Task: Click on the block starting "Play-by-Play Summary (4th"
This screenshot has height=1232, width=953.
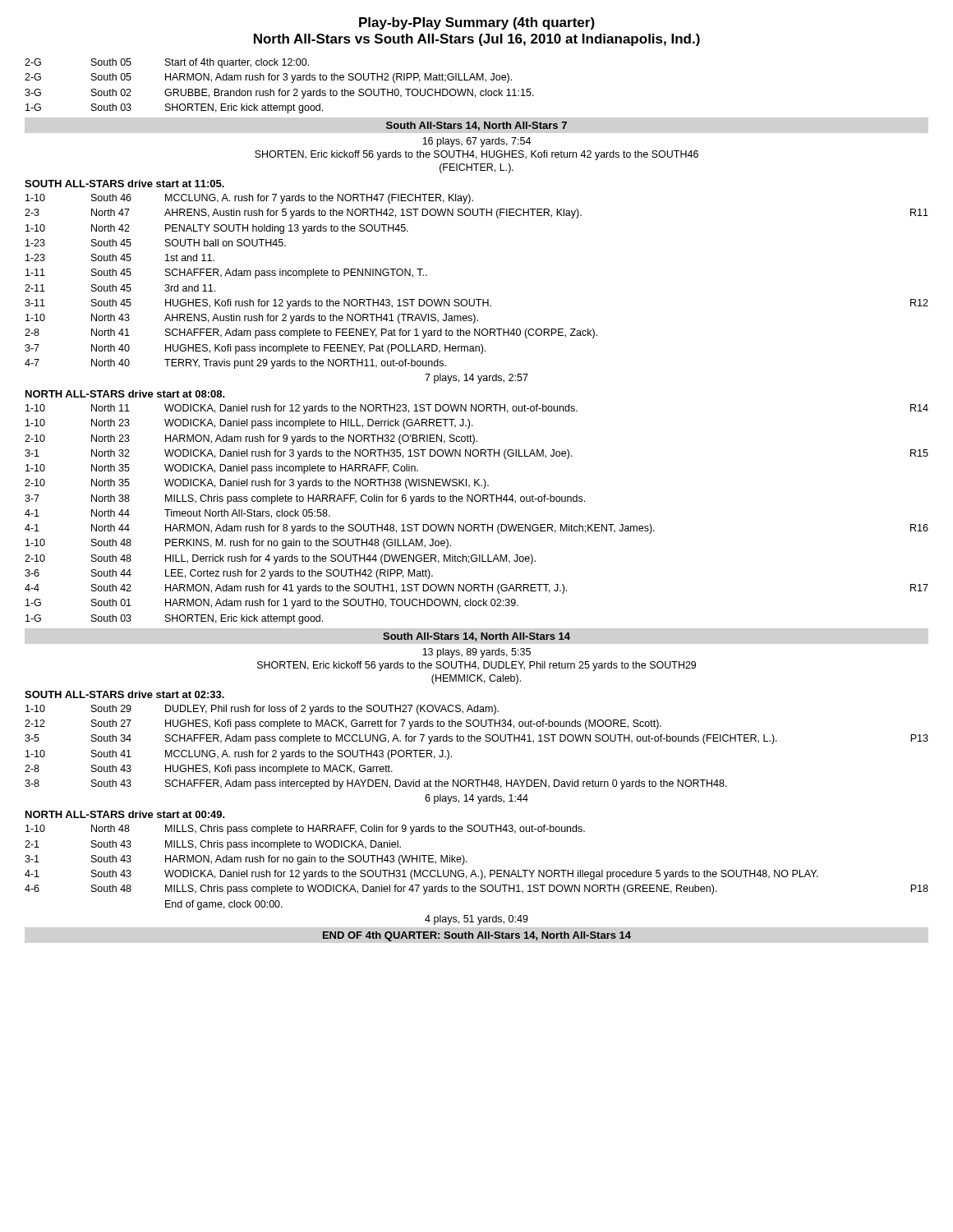Action: coord(476,31)
